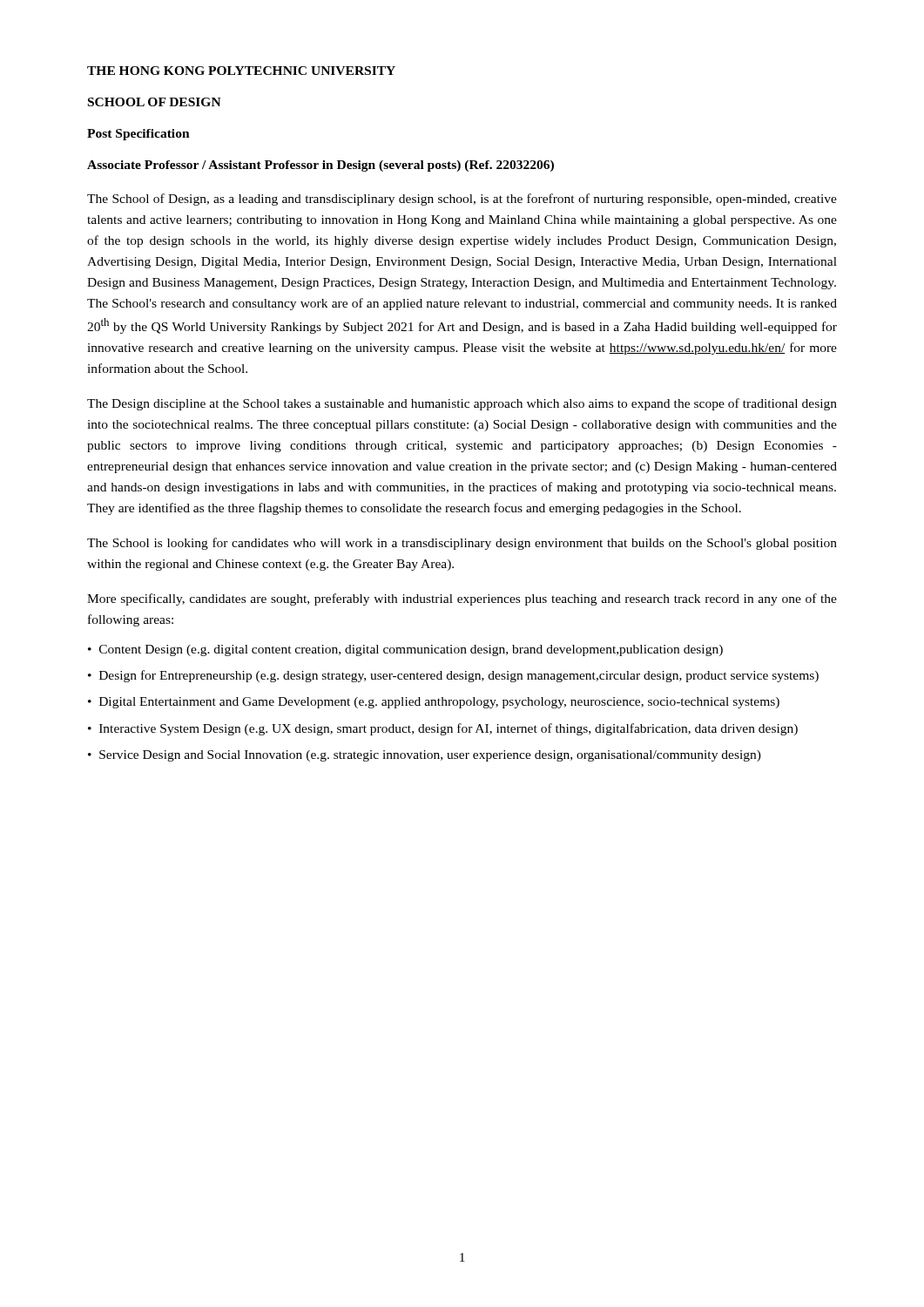Select the text starting "The School is looking for candidates who"
Image resolution: width=924 pixels, height=1307 pixels.
(x=462, y=553)
